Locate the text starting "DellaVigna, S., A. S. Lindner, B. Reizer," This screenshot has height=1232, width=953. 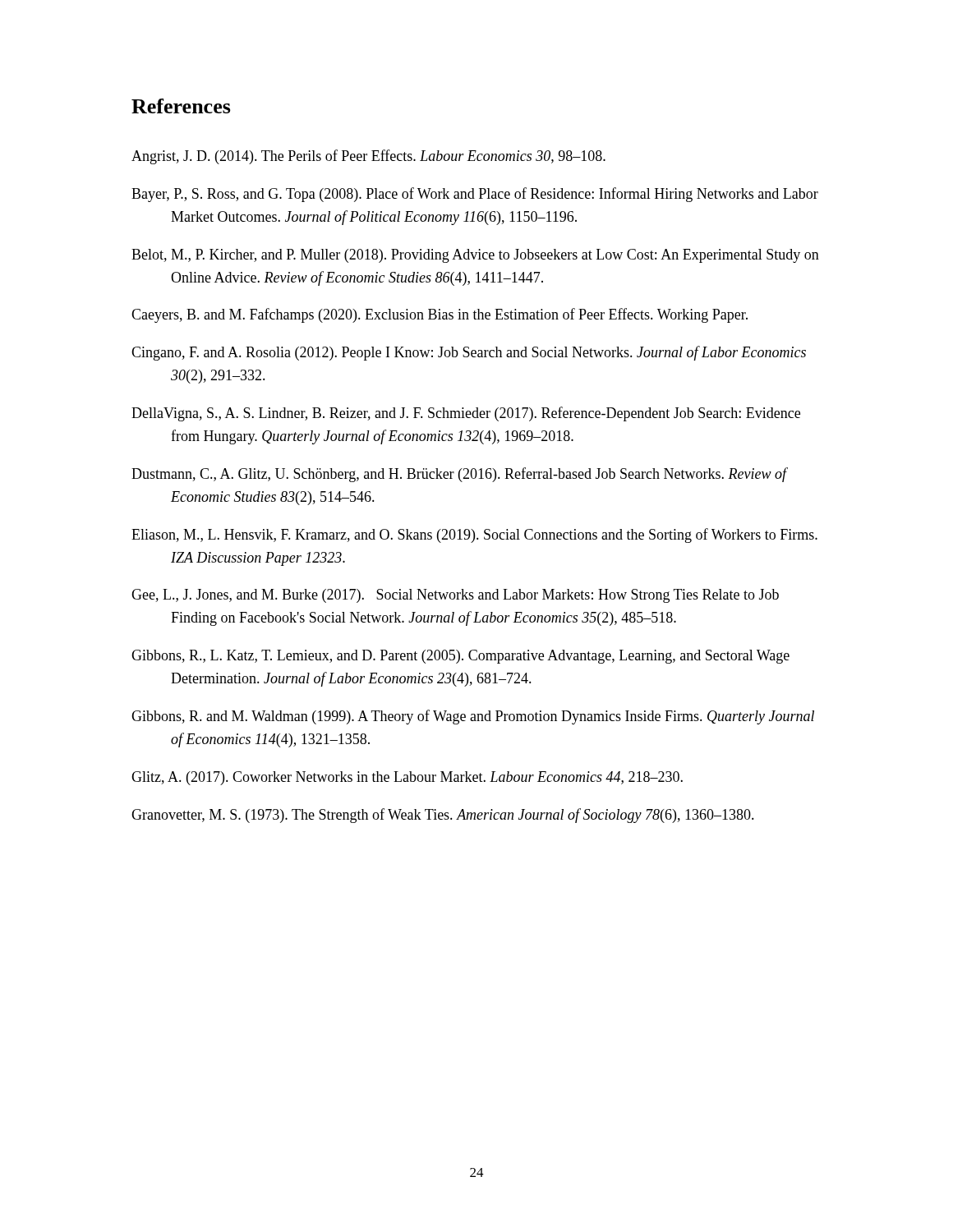[x=466, y=425]
